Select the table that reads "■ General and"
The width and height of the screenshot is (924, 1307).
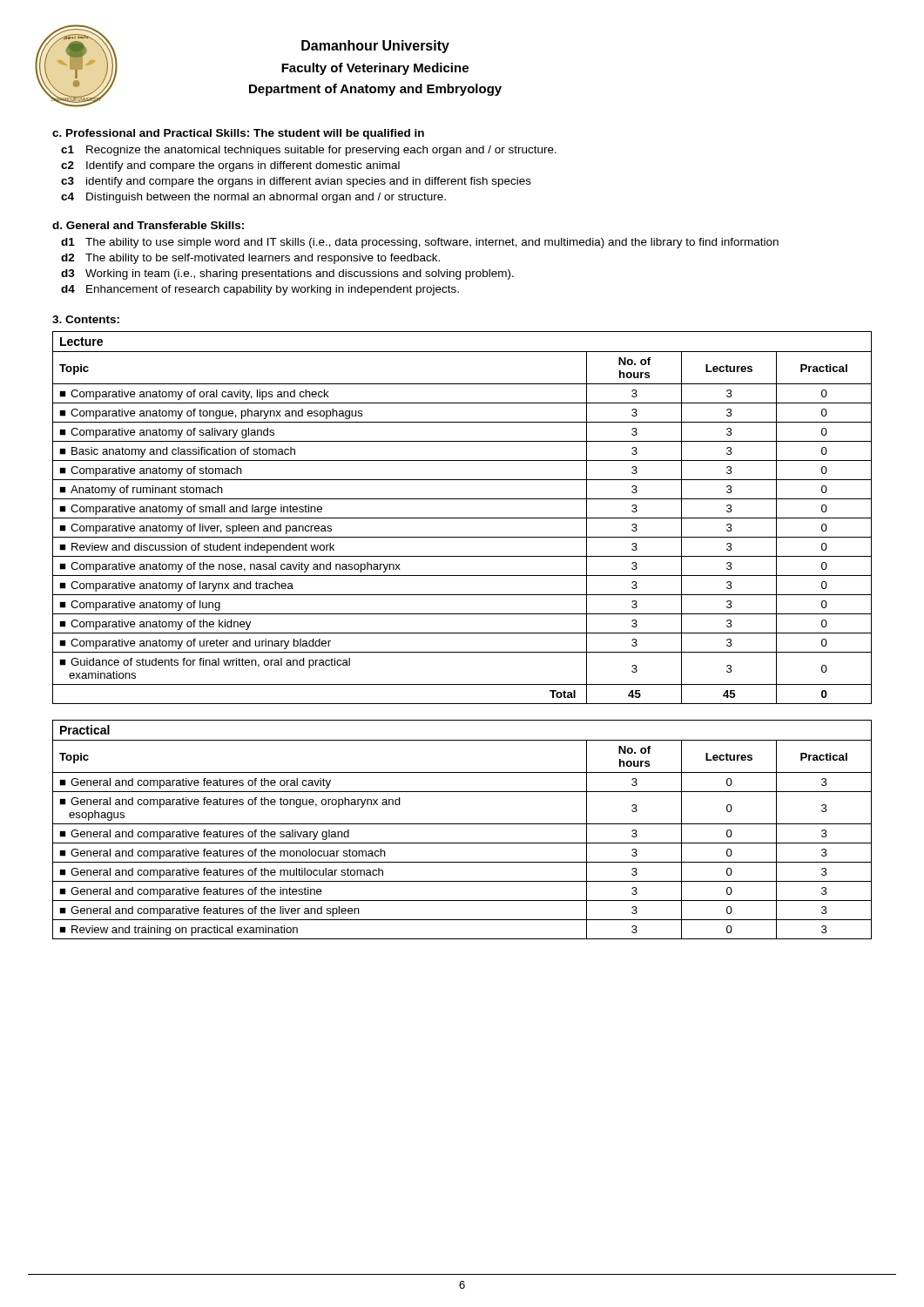462,830
